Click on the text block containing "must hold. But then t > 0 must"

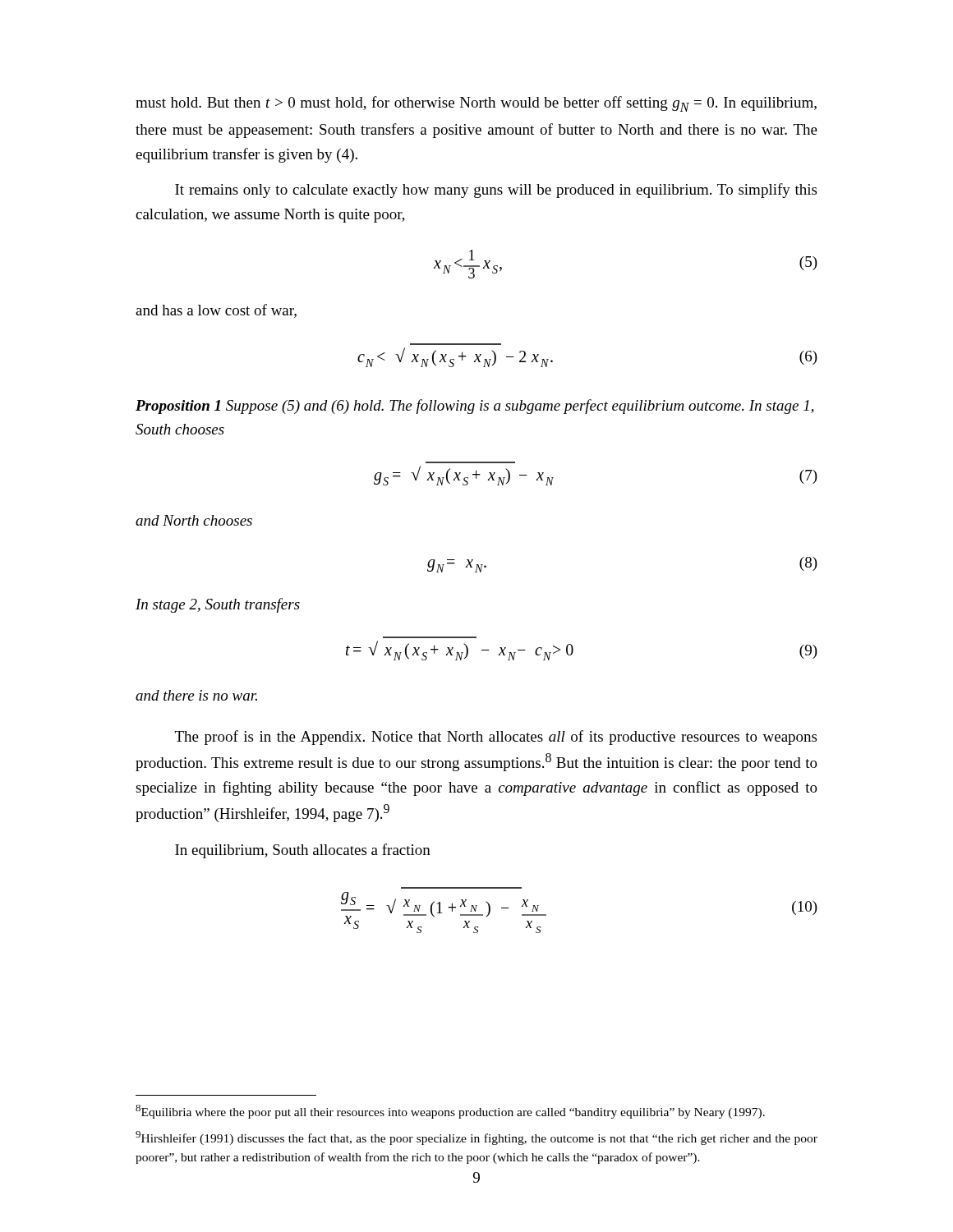coord(476,128)
